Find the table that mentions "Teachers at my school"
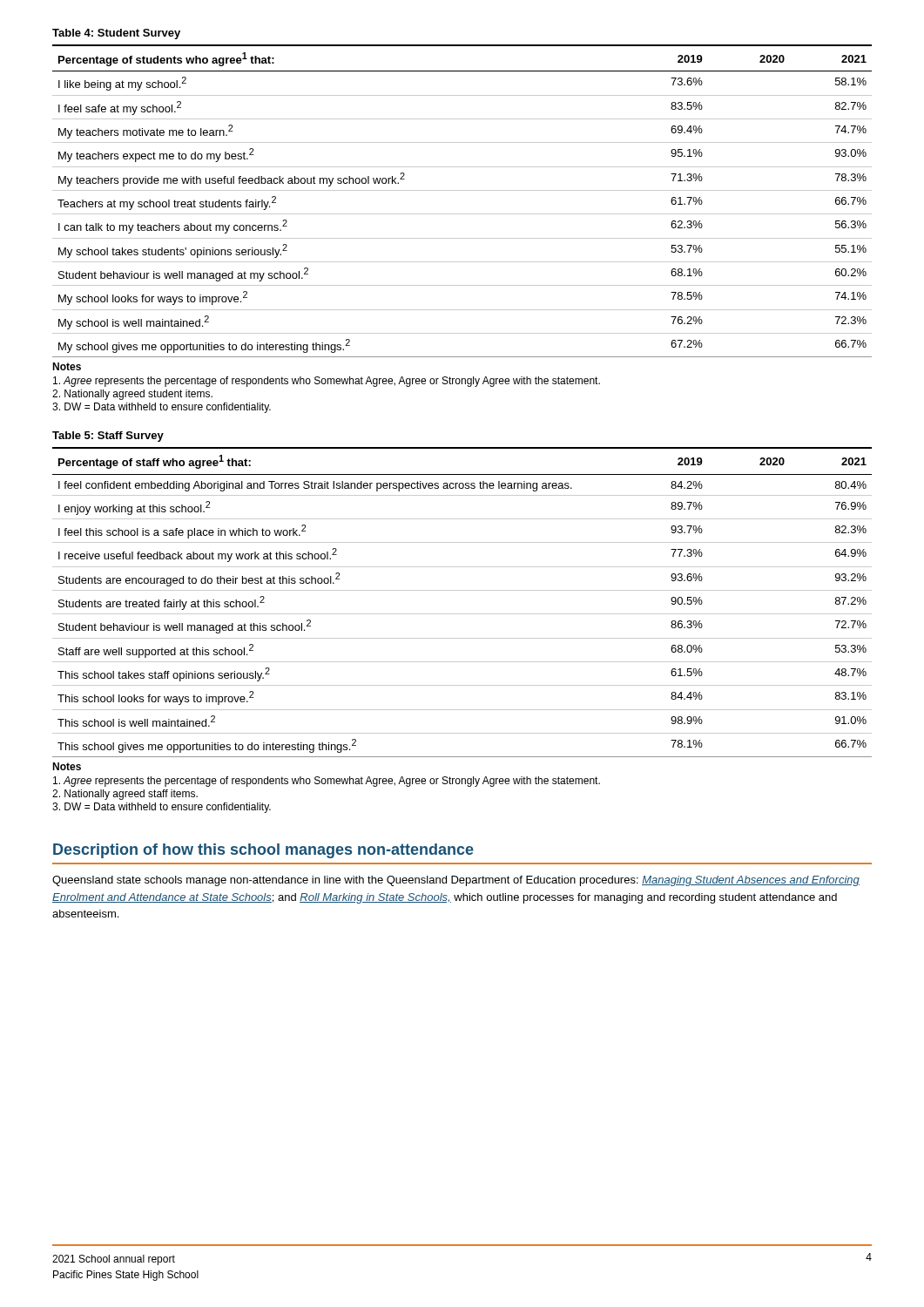924x1307 pixels. [x=462, y=201]
